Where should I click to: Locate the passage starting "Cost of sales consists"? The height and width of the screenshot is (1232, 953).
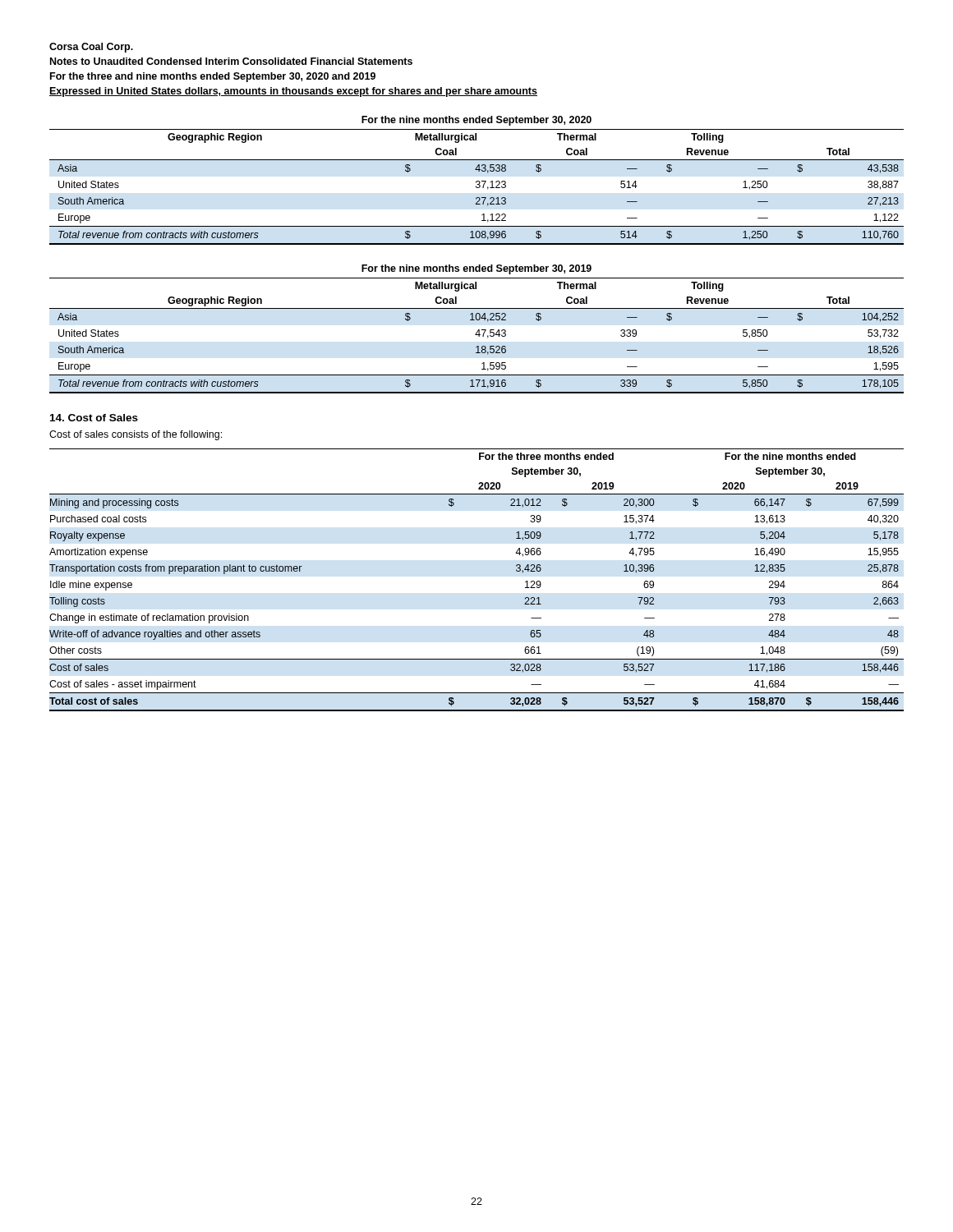136,434
